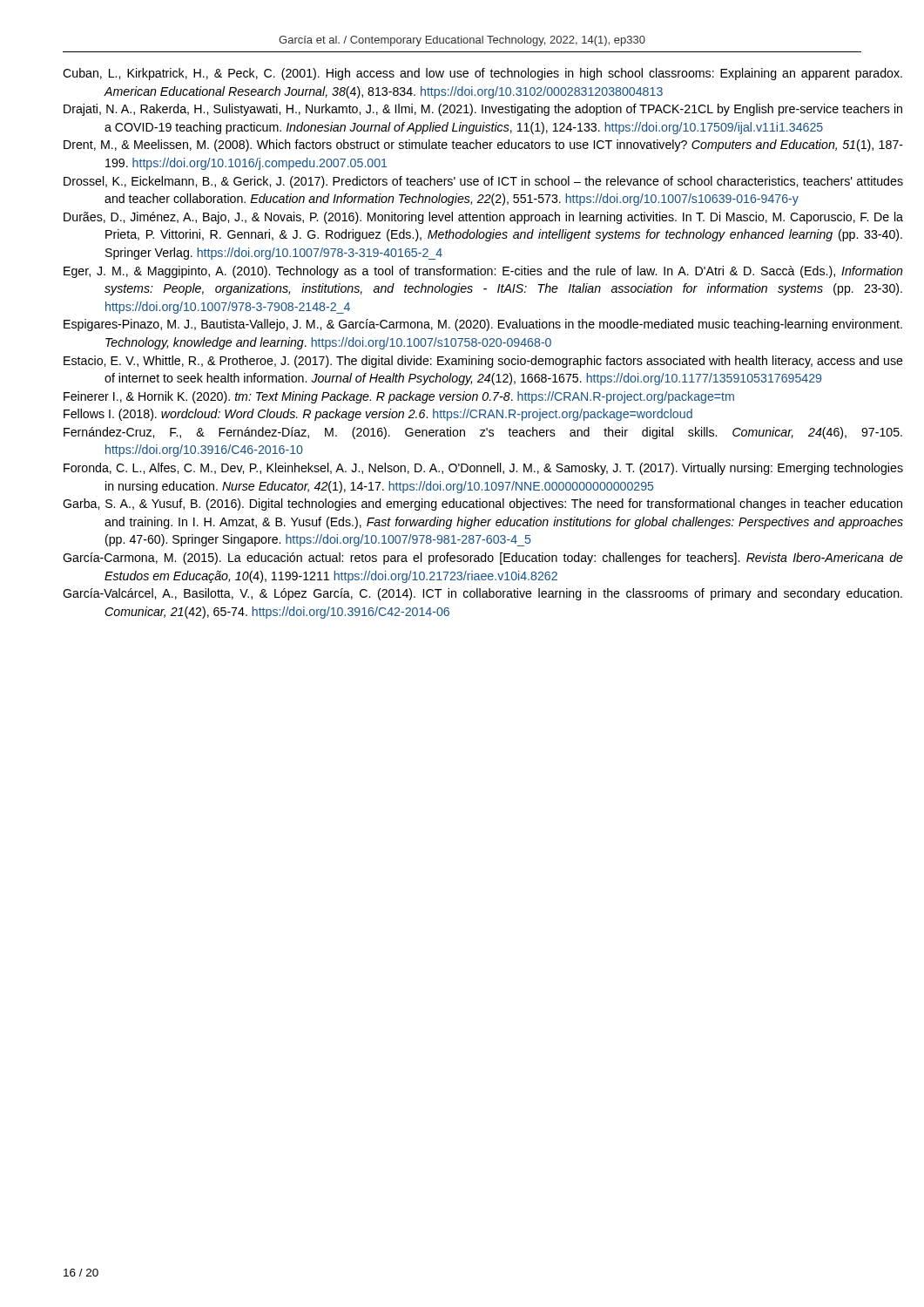Select the region starting "García-Valcárcel, A., Basilotta, V., & López García,"

(x=462, y=603)
